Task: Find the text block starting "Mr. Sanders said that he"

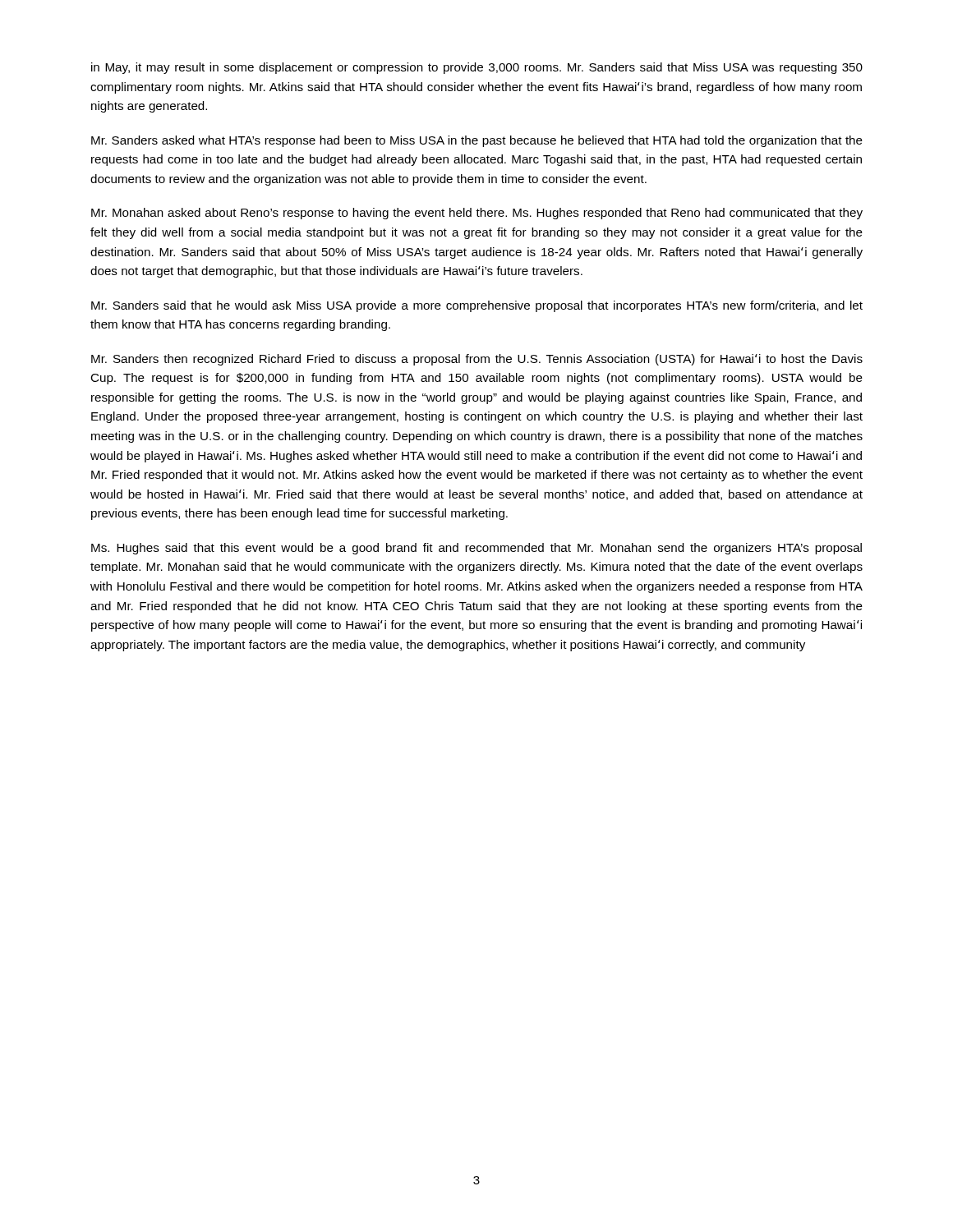Action: (476, 315)
